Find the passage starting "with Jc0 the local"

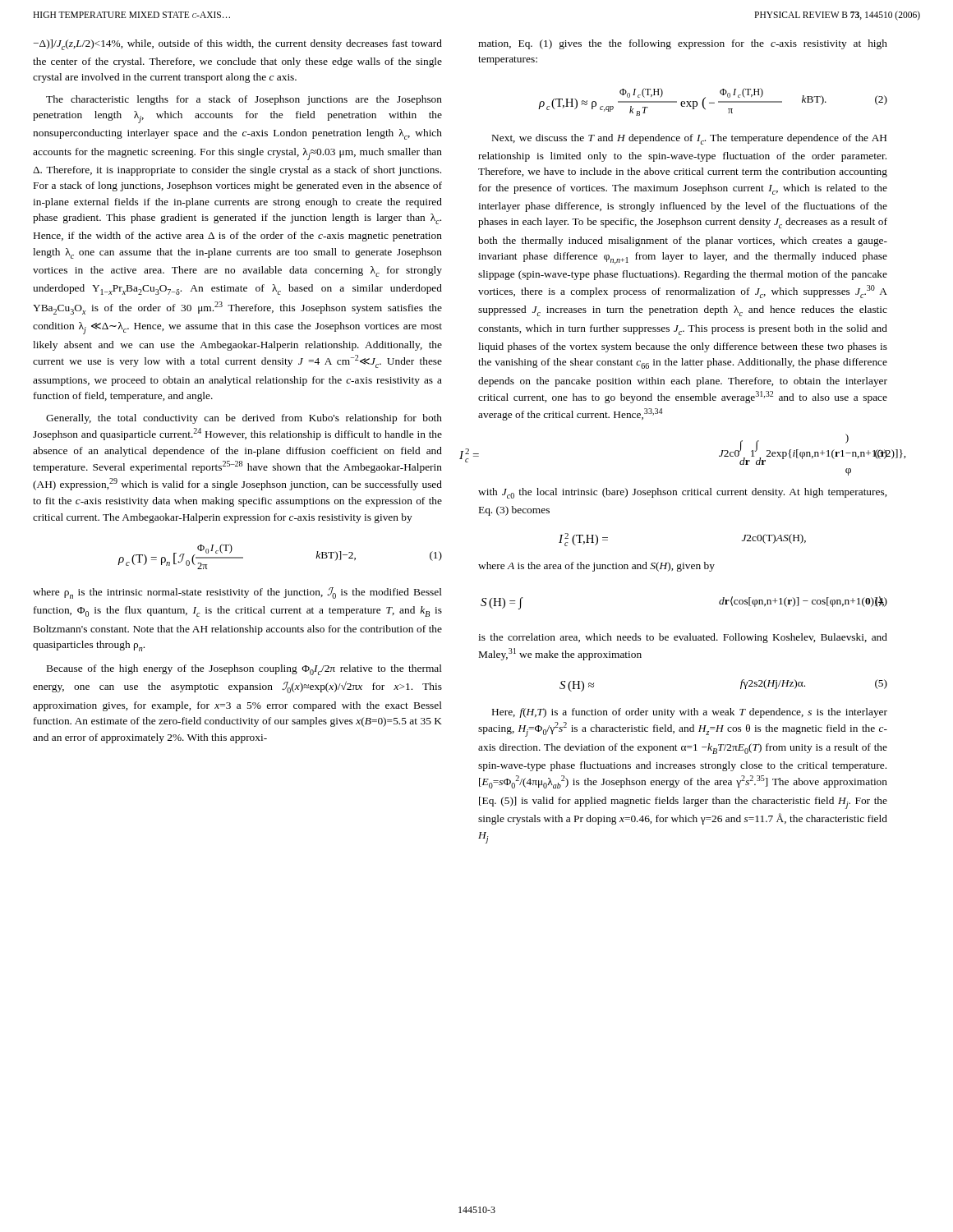[x=683, y=501]
